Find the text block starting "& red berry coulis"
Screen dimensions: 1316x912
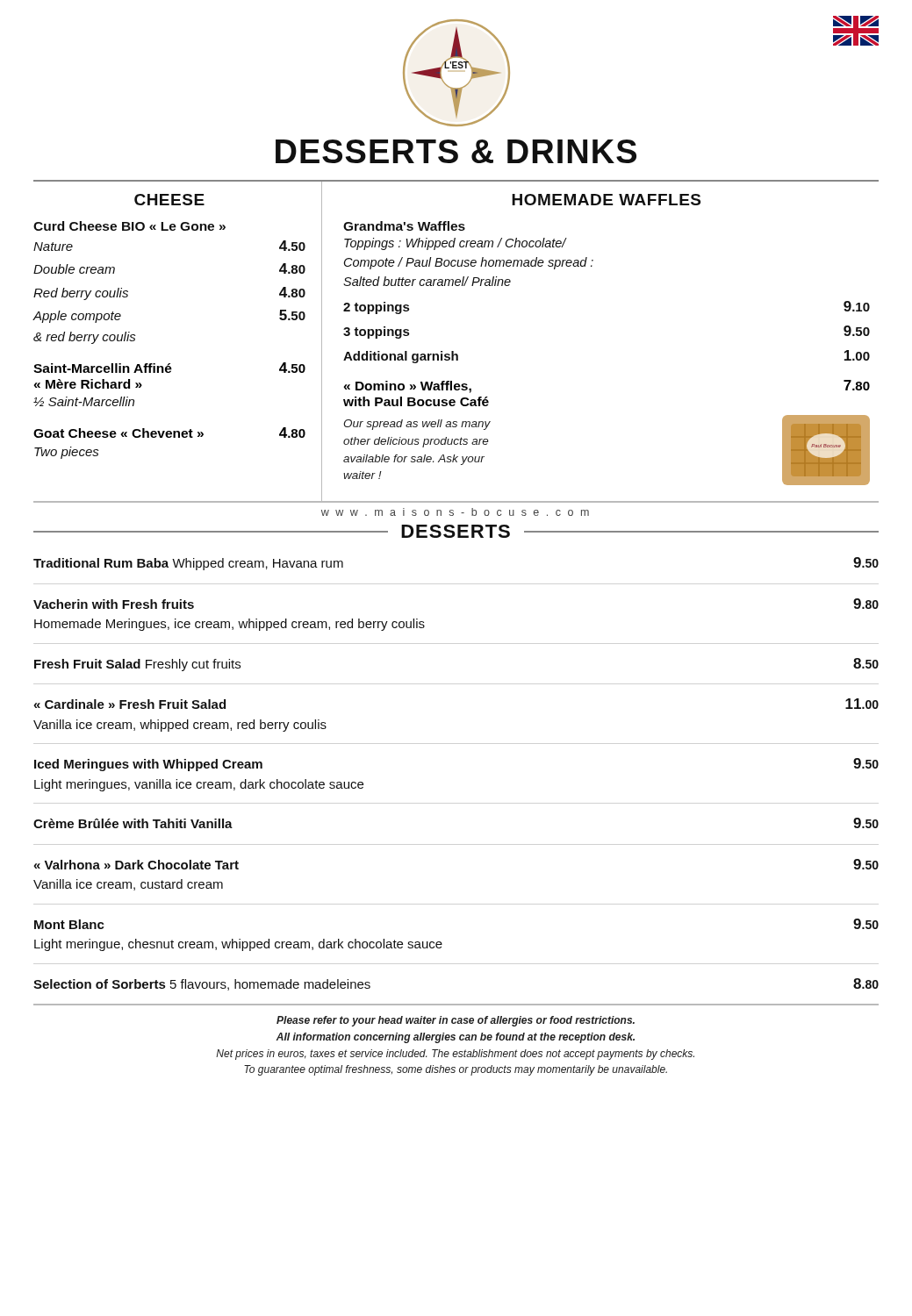point(85,337)
